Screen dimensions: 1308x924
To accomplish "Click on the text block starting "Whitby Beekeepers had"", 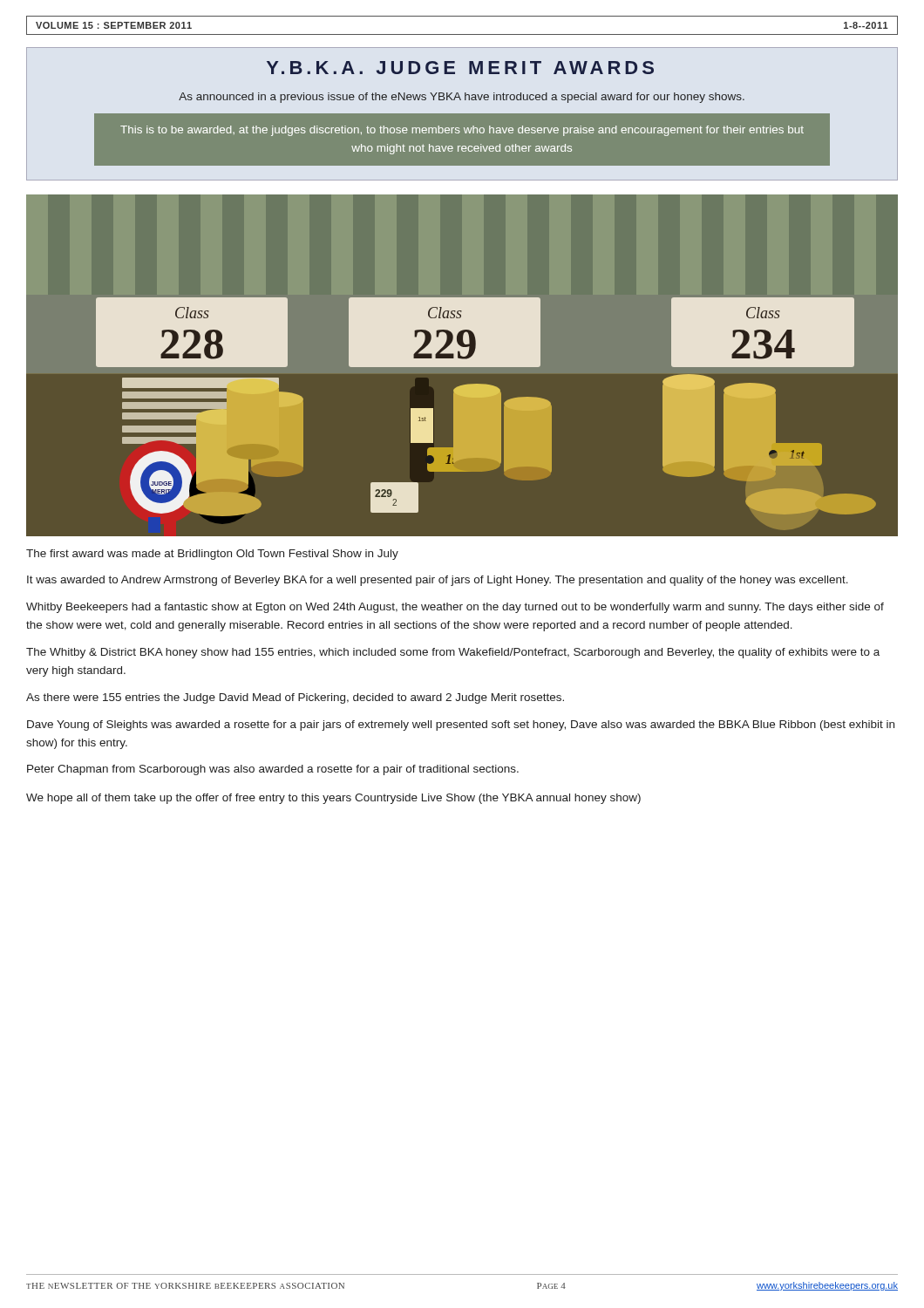I will click(x=455, y=616).
